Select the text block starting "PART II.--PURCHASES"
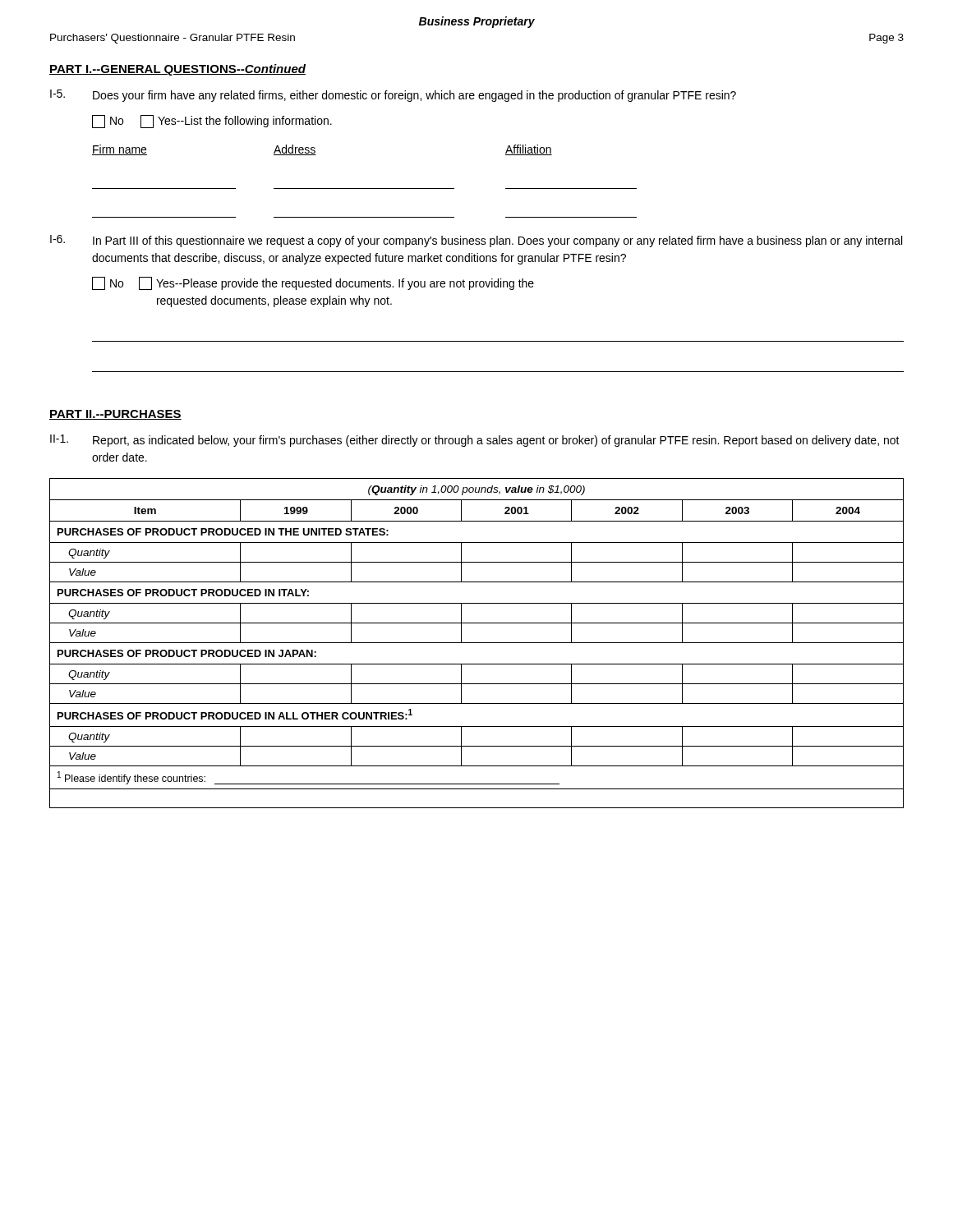 (x=115, y=414)
